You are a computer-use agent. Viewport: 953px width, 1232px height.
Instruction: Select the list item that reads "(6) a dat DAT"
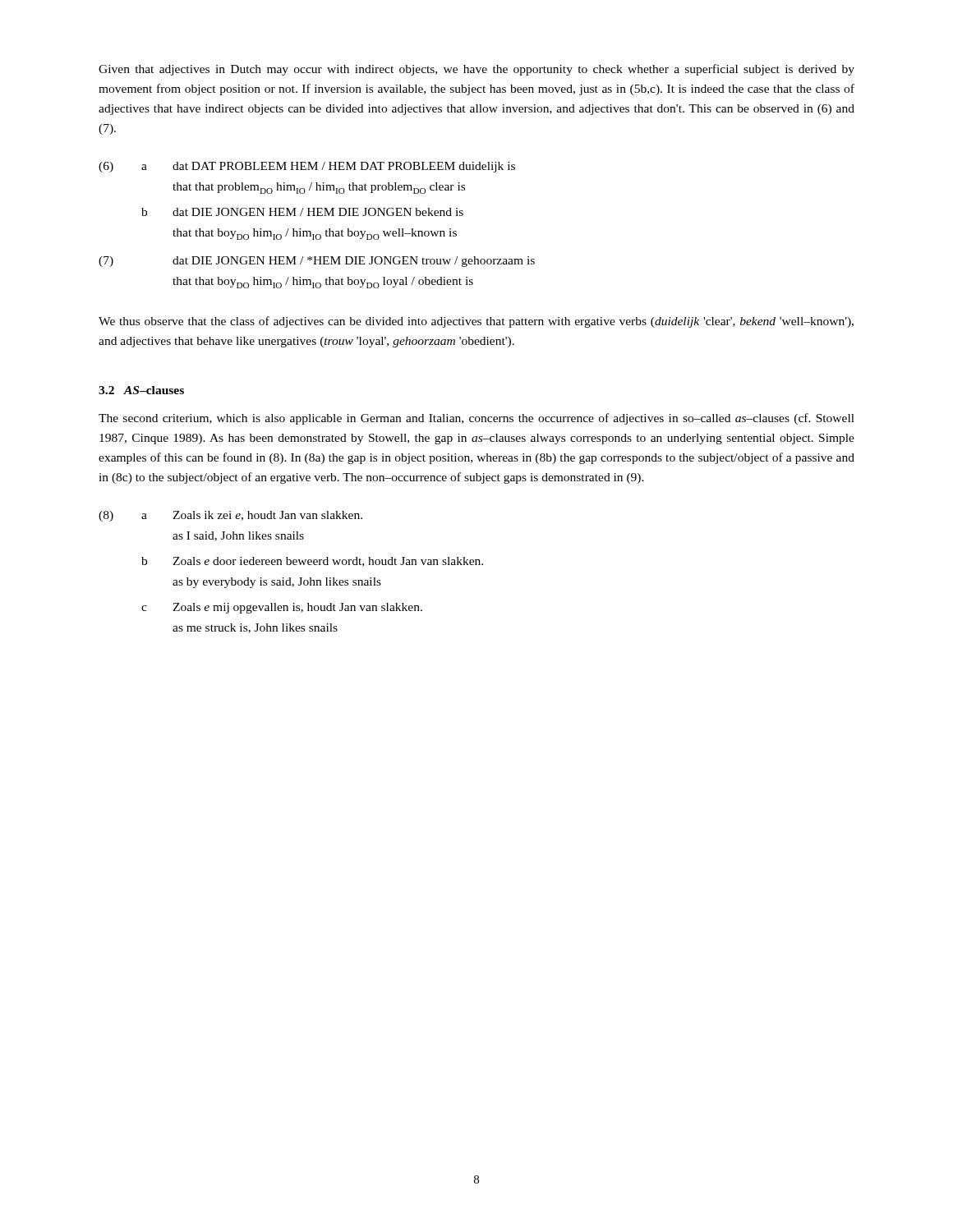pos(307,167)
